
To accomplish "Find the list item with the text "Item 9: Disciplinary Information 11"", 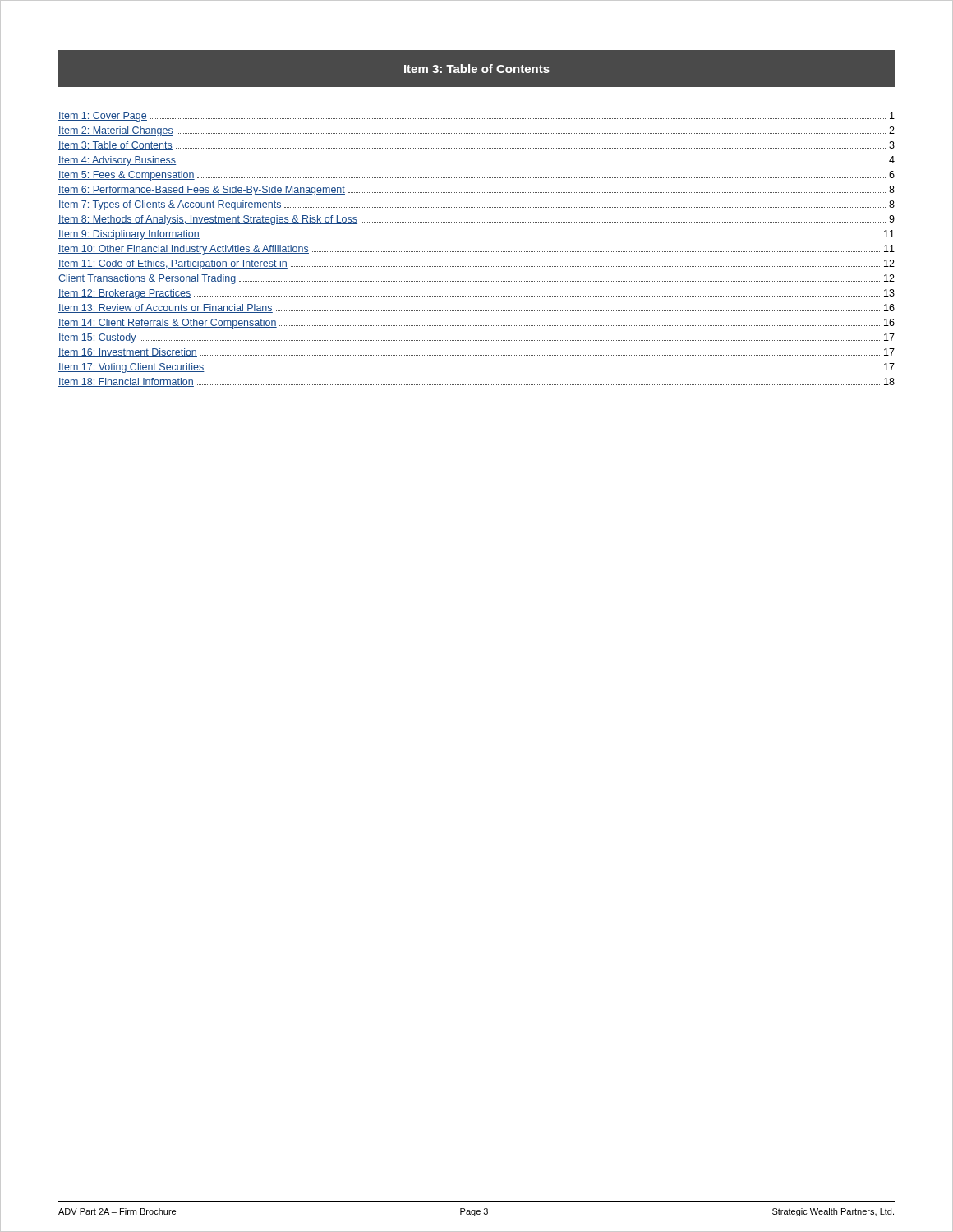I will (x=476, y=234).
